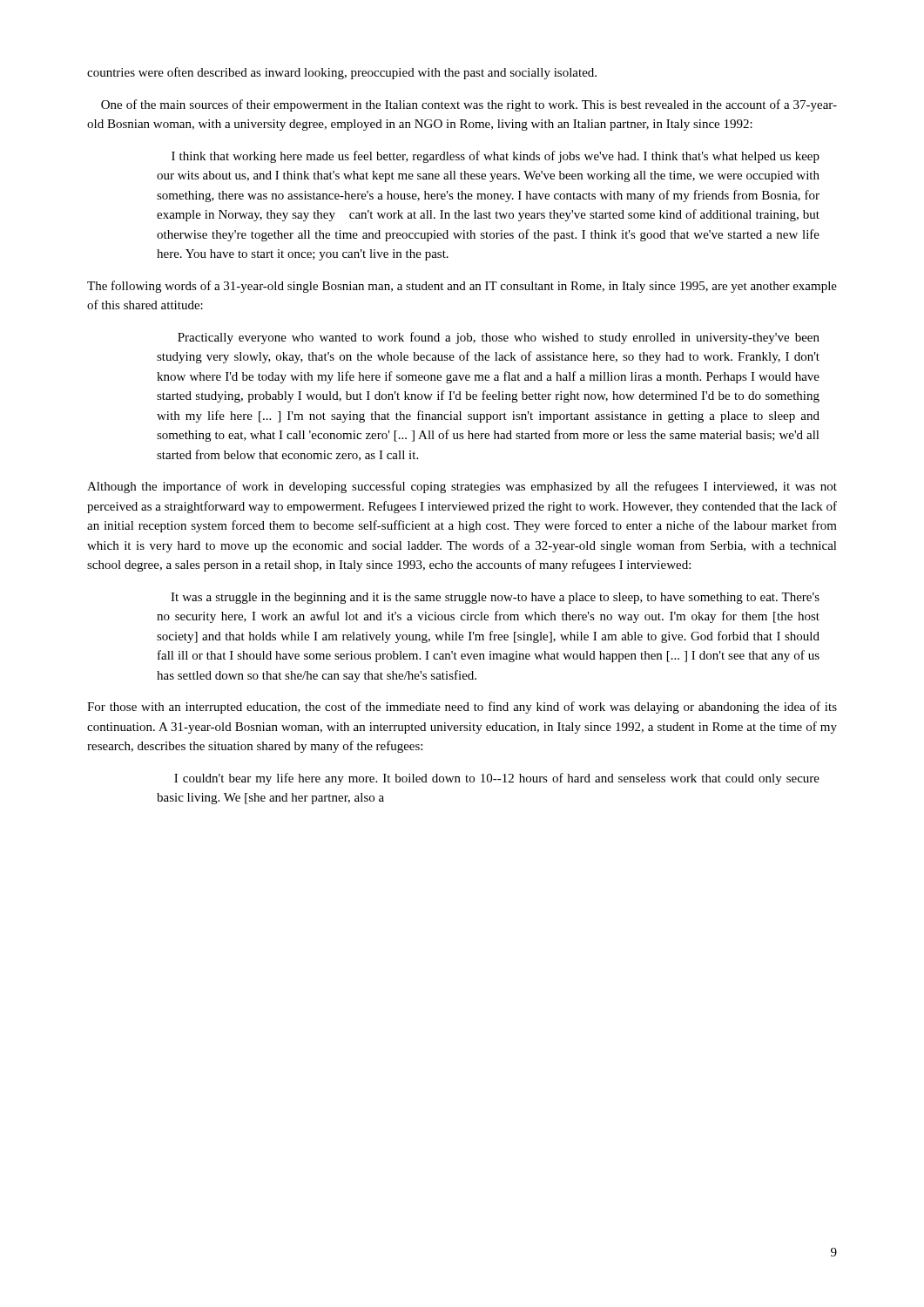The image size is (924, 1307).
Task: Find the text block that reads "Although the importance of work in developing successful"
Action: click(x=462, y=525)
